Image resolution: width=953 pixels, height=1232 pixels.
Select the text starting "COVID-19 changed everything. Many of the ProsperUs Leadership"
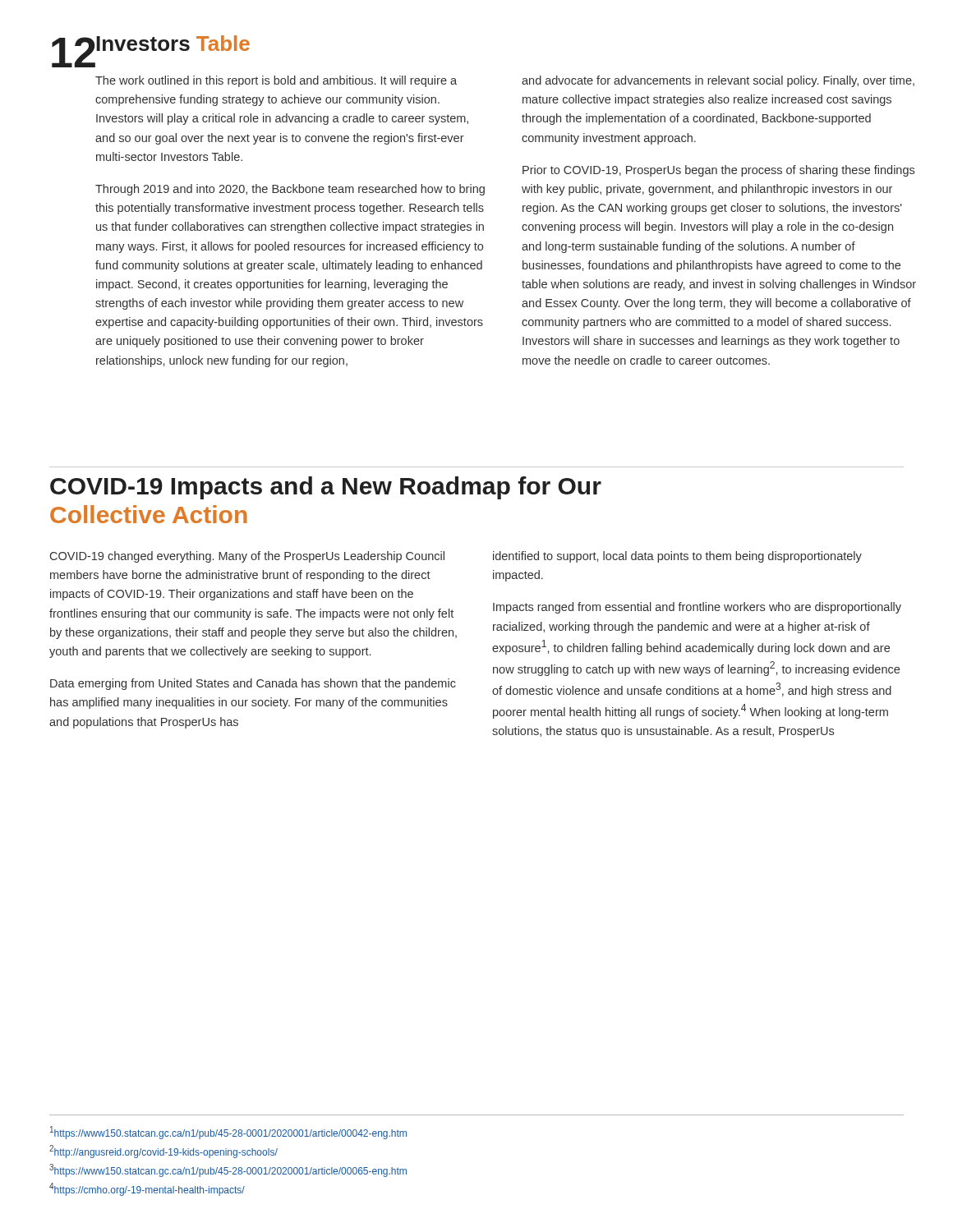255,639
